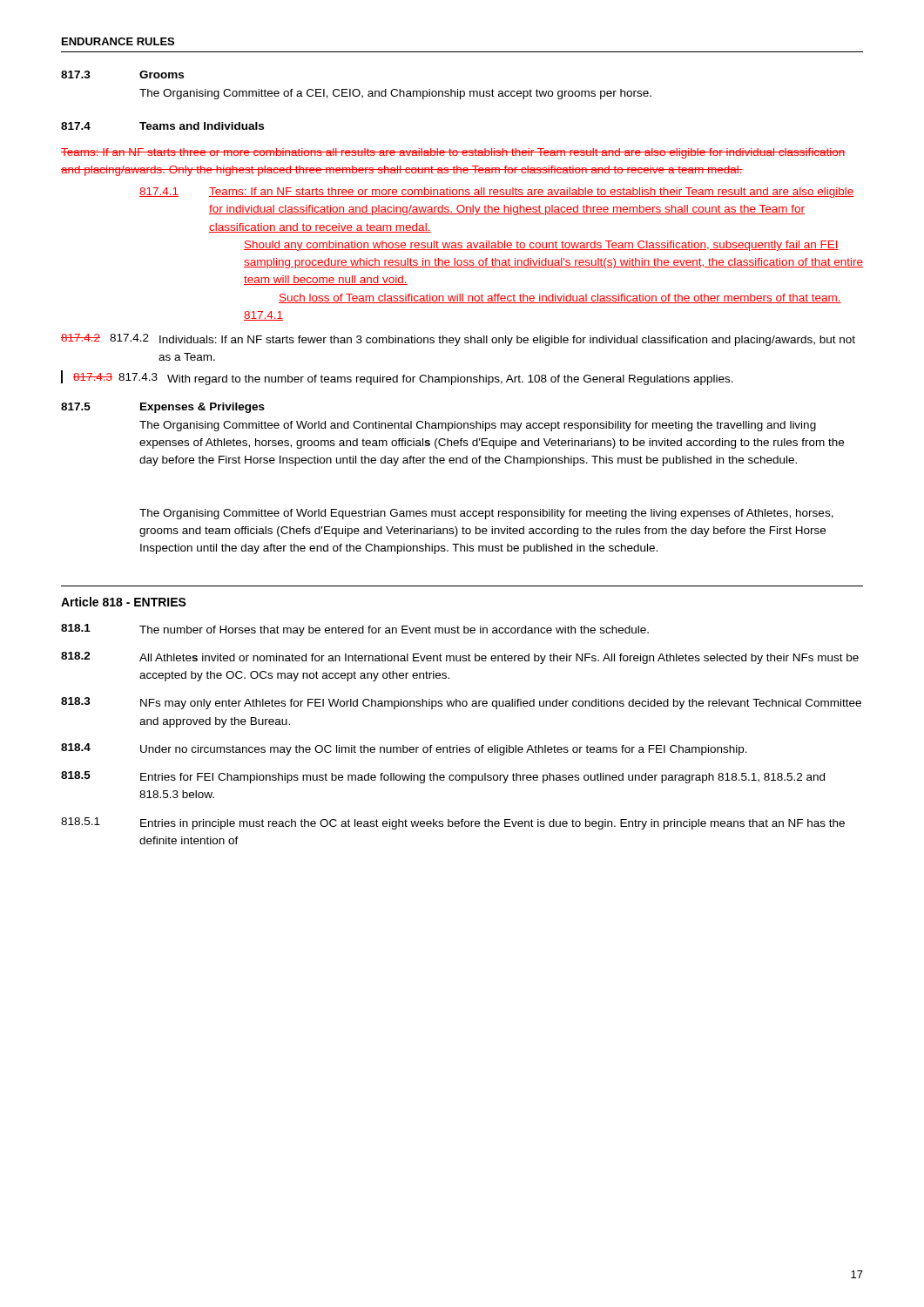924x1307 pixels.
Task: Locate the text starting "4 Under no circumstances"
Action: click(x=462, y=749)
